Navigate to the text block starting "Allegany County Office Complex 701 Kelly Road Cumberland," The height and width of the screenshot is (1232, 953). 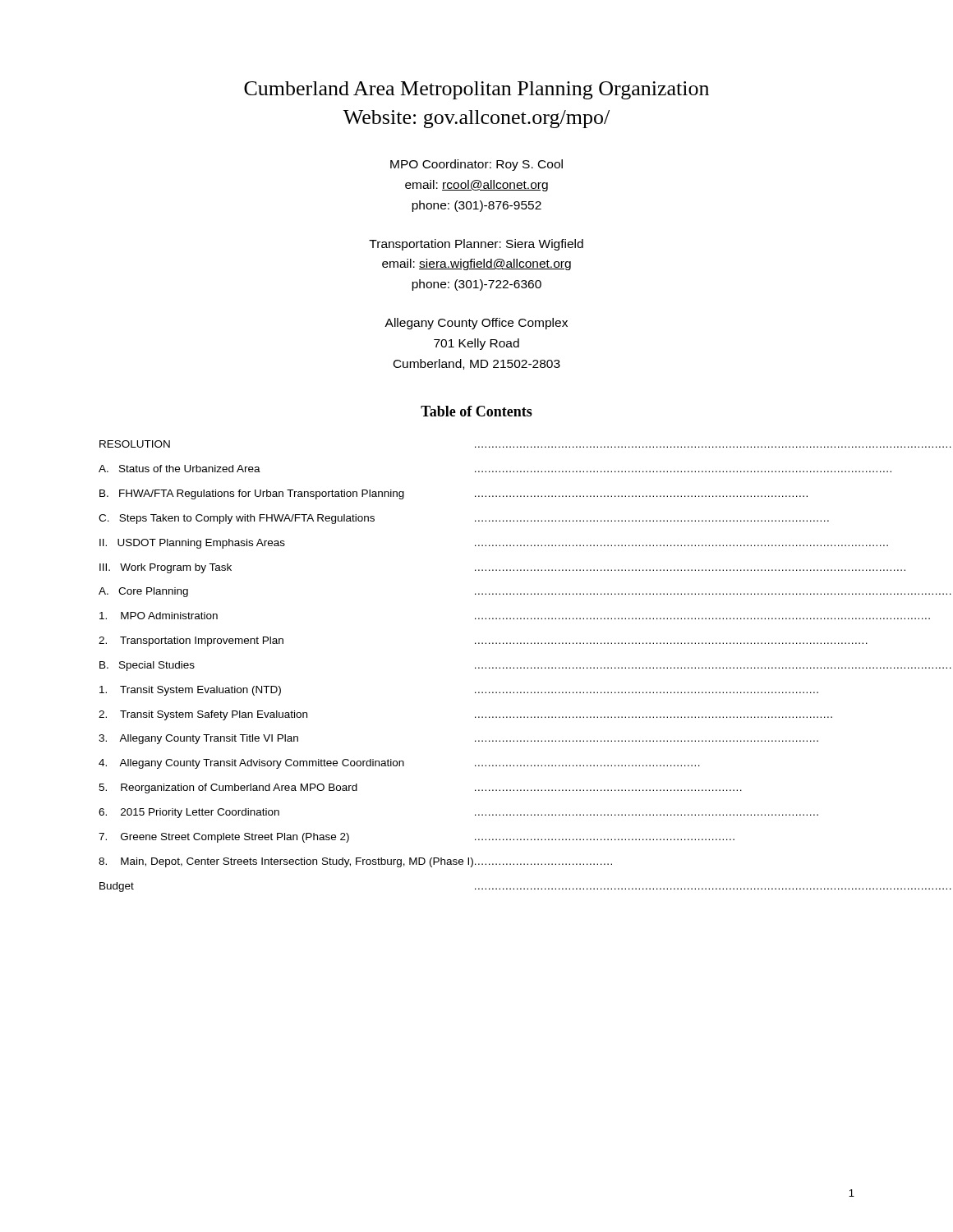click(x=476, y=343)
